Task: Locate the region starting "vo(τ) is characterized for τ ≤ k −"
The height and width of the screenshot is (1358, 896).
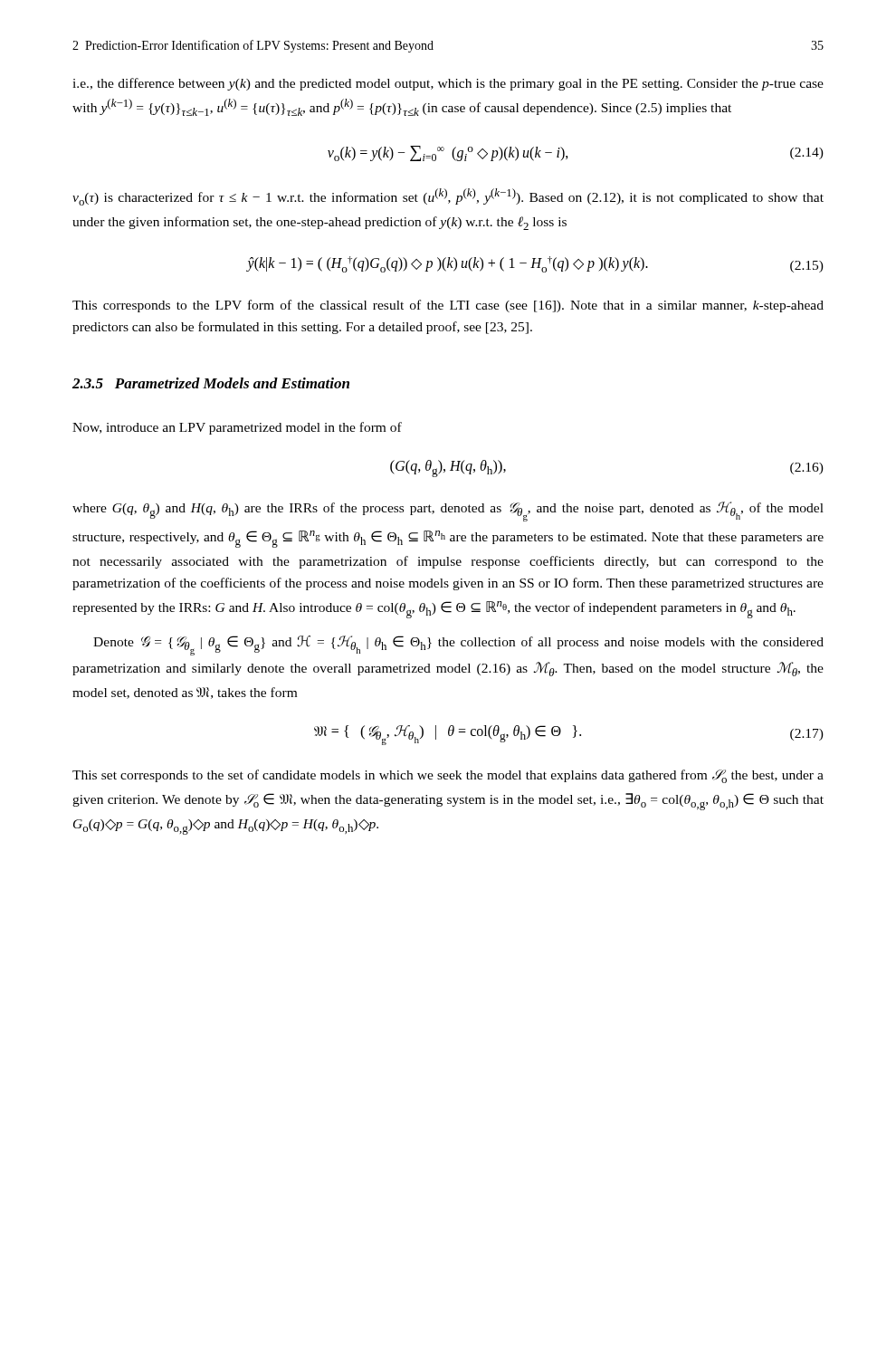Action: point(448,209)
